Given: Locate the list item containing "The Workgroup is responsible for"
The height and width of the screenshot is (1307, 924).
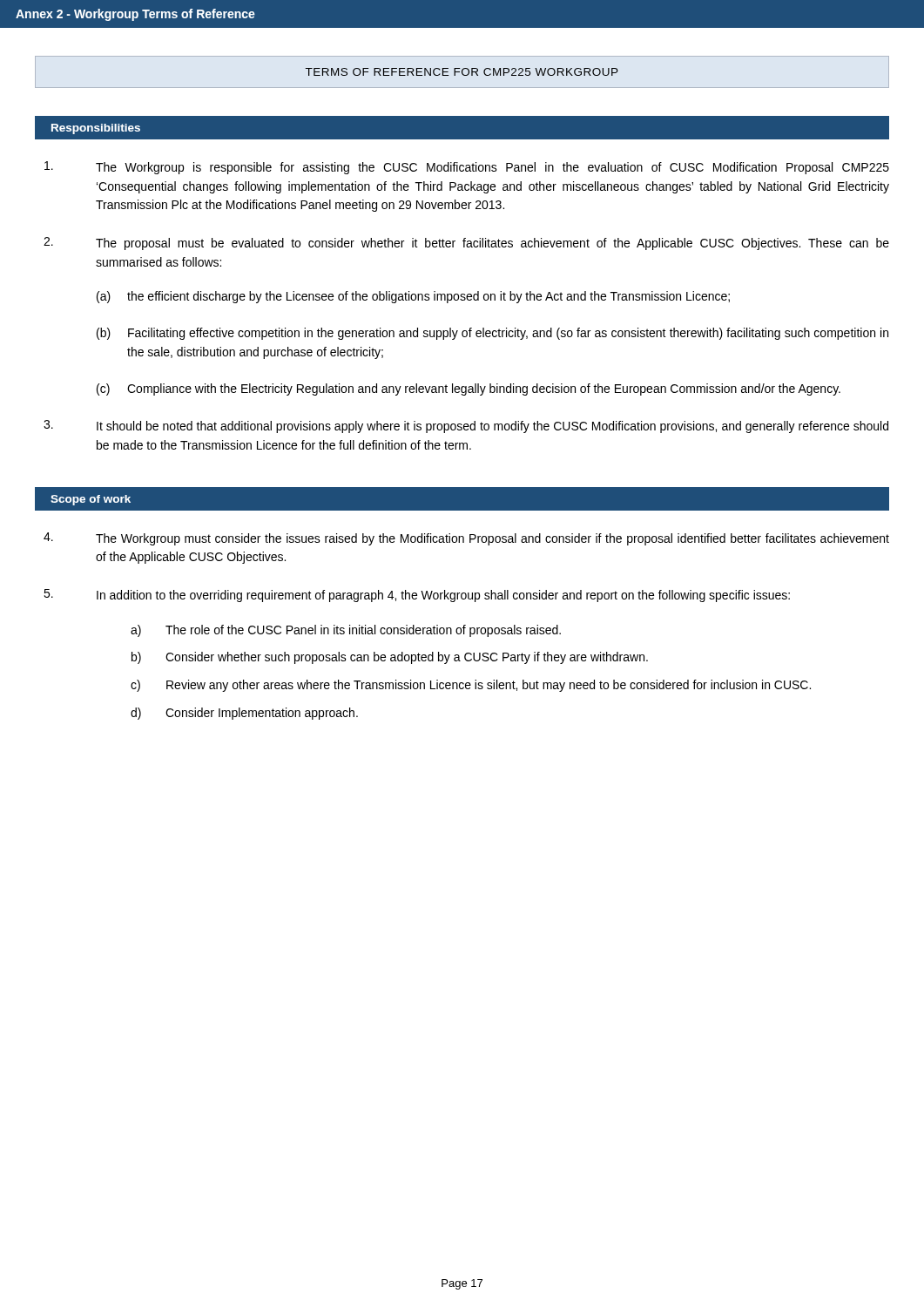Looking at the screenshot, I should (x=462, y=187).
